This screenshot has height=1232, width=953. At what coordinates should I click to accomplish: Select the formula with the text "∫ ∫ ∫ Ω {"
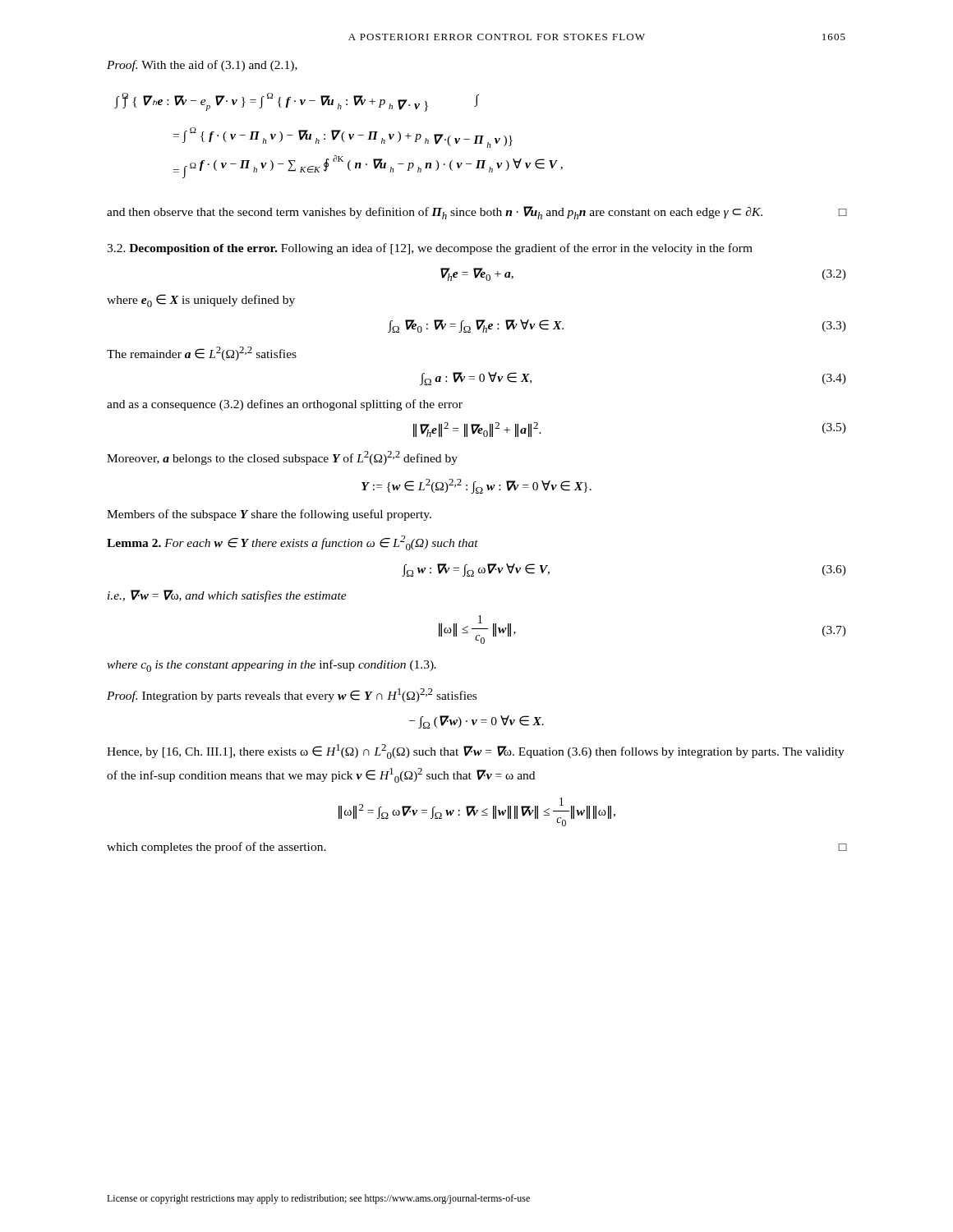[x=476, y=140]
